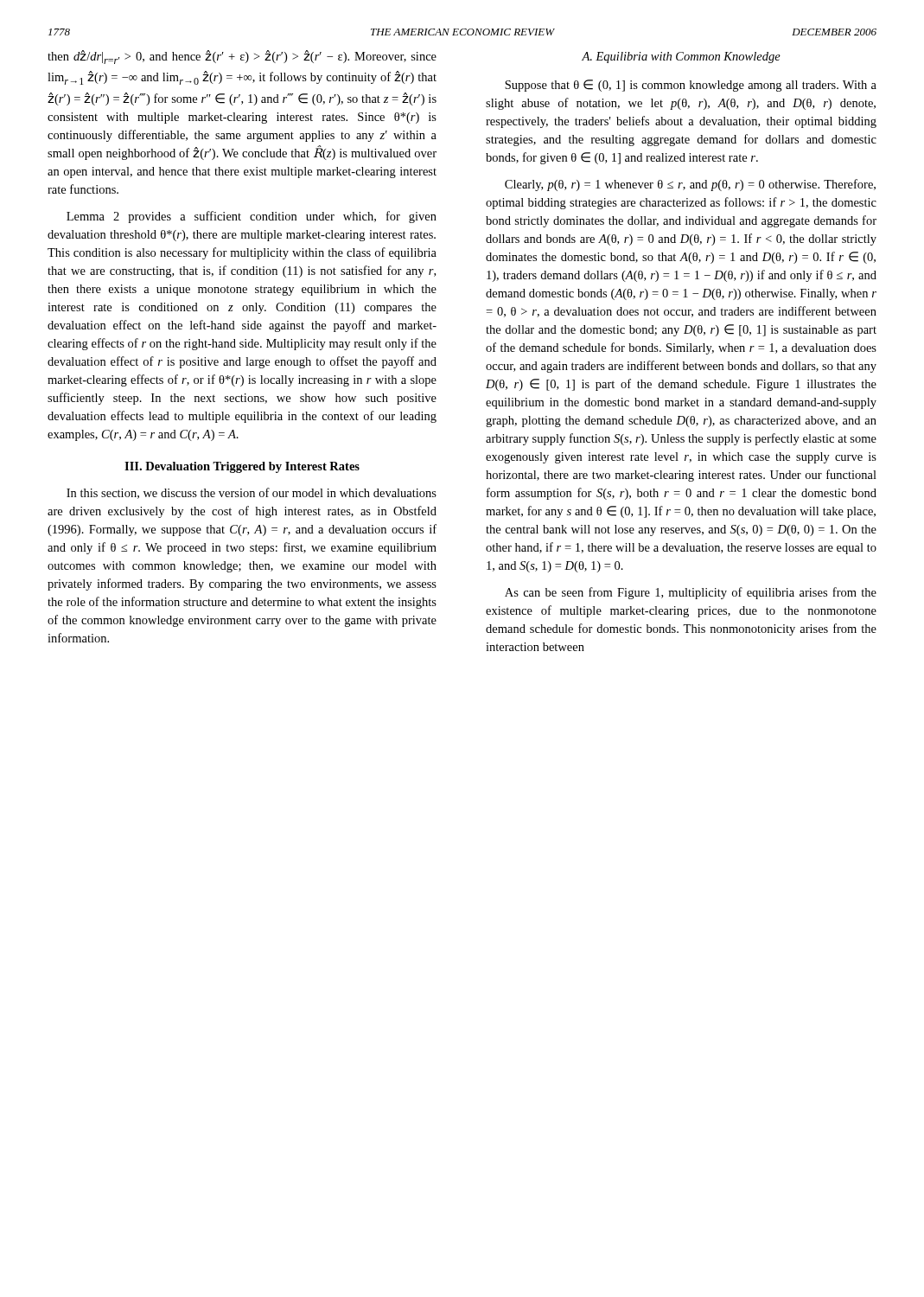The height and width of the screenshot is (1297, 924).
Task: Where is the passage that starts "In this section, we"?
Action: 242,566
